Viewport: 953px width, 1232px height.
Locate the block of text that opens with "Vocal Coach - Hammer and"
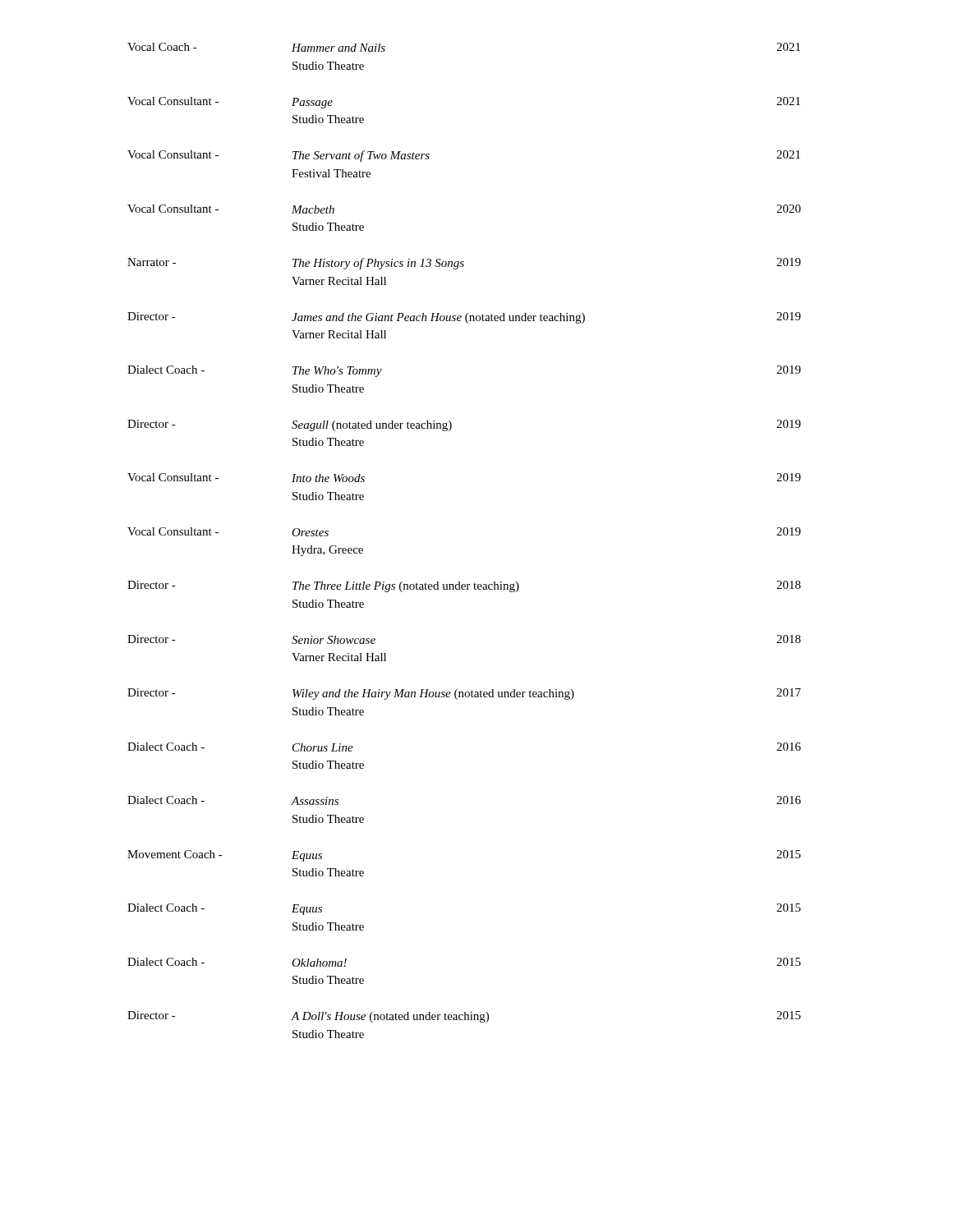coord(161,49)
